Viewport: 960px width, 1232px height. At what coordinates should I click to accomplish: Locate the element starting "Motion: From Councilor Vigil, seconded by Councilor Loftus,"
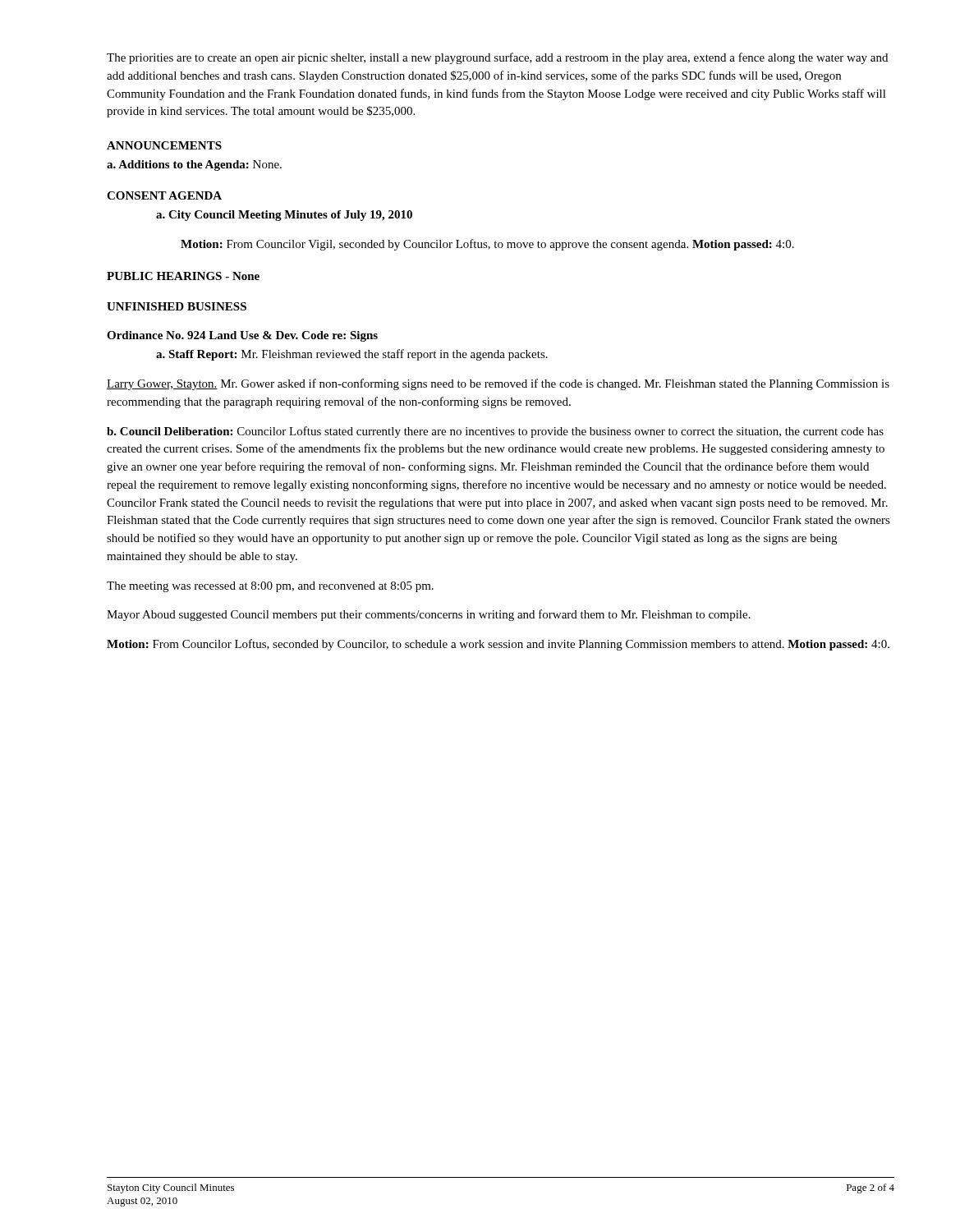point(488,244)
